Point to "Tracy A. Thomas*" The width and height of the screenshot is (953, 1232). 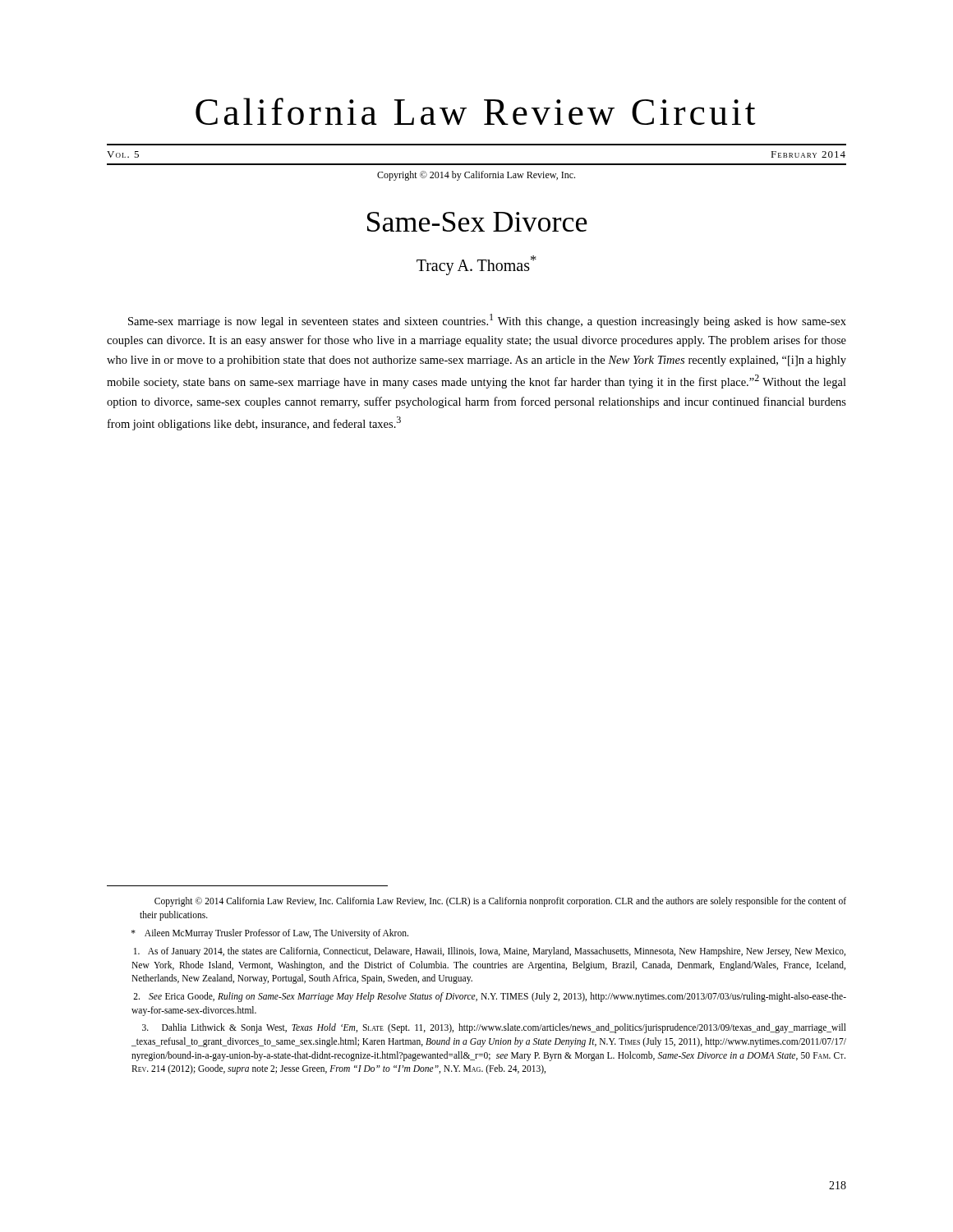pyautogui.click(x=476, y=263)
